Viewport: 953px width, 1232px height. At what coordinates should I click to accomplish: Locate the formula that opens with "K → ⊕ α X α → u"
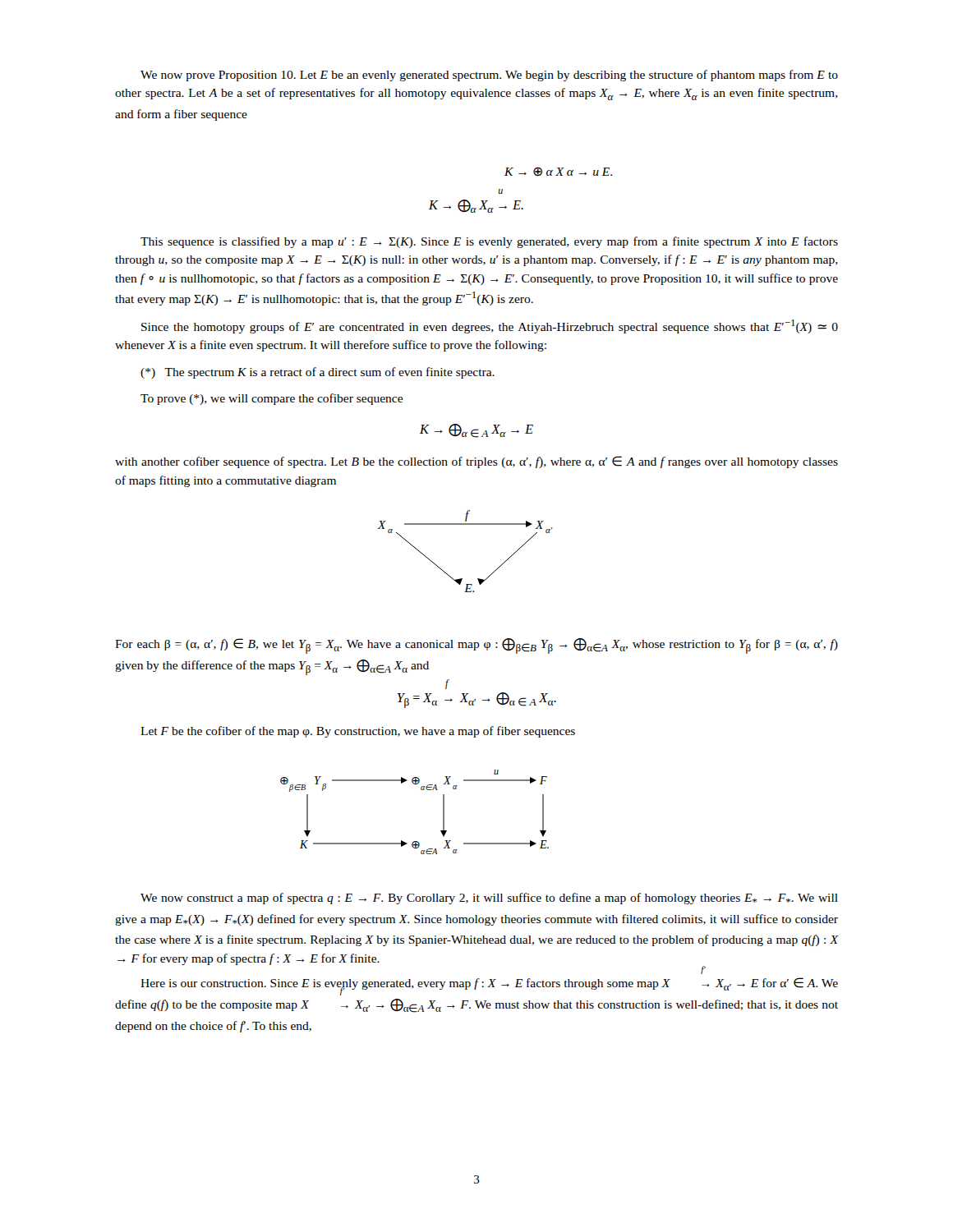click(x=558, y=171)
